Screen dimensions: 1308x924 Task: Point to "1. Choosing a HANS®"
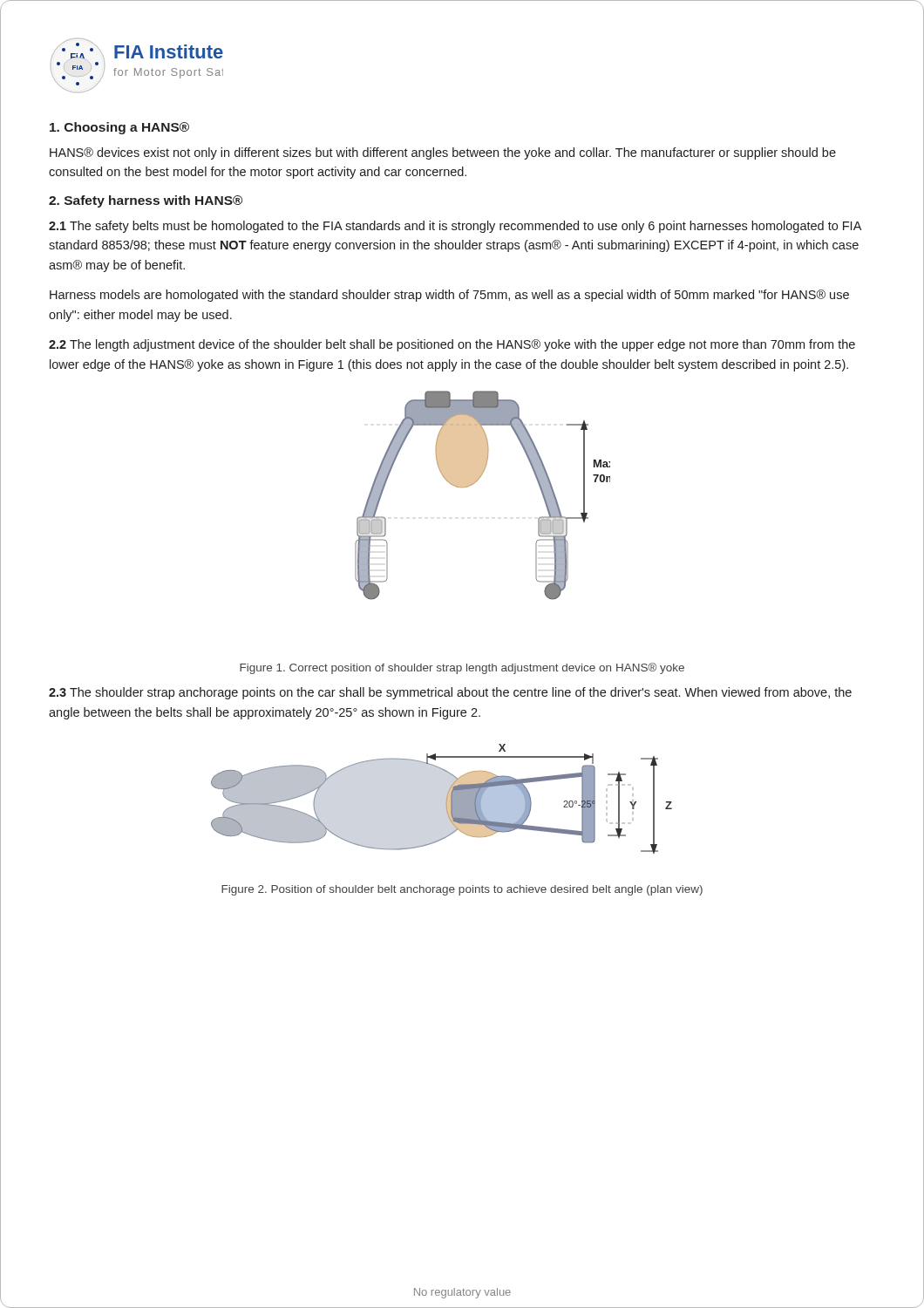click(119, 127)
